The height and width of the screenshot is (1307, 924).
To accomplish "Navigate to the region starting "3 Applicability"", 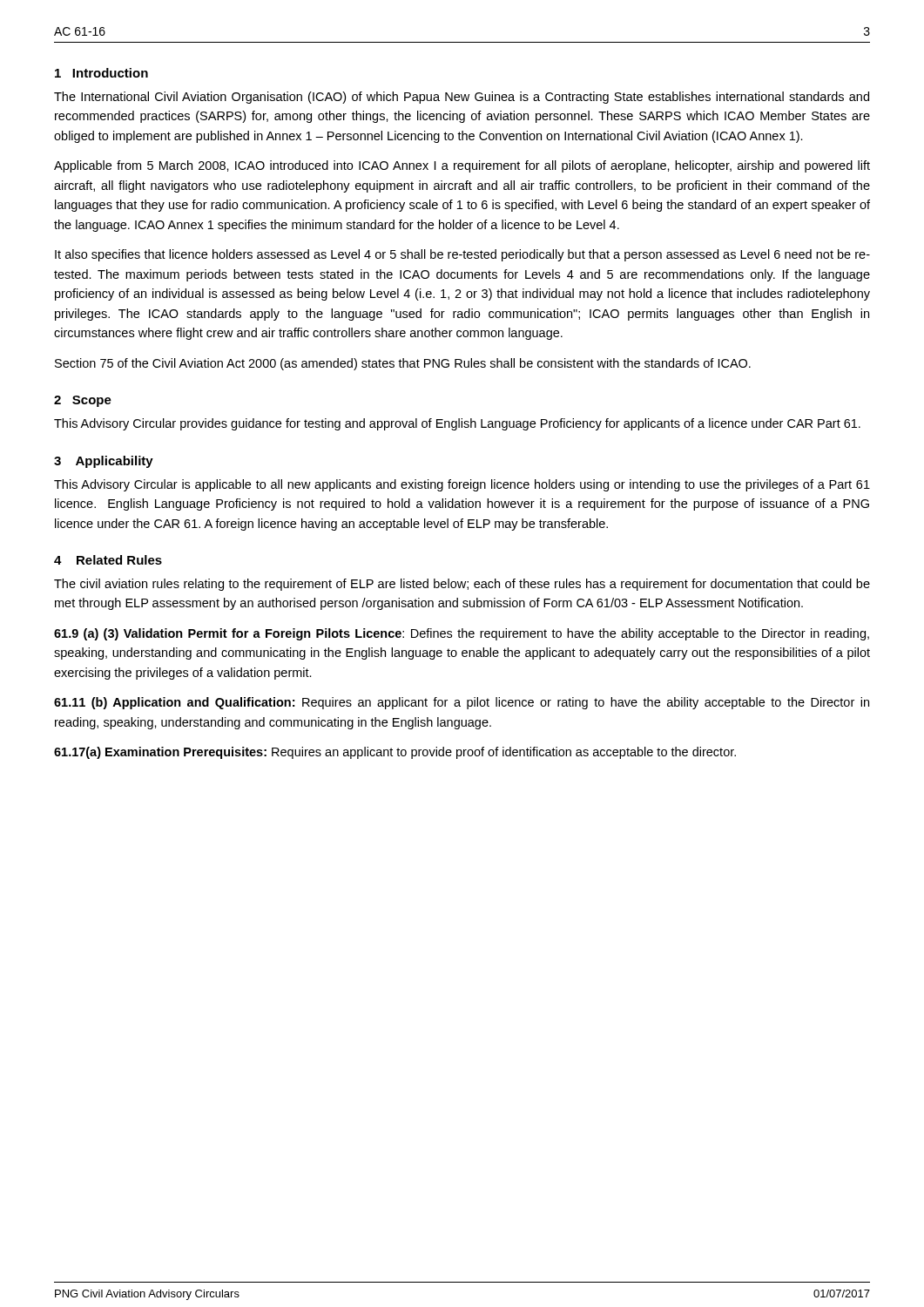I will [103, 460].
